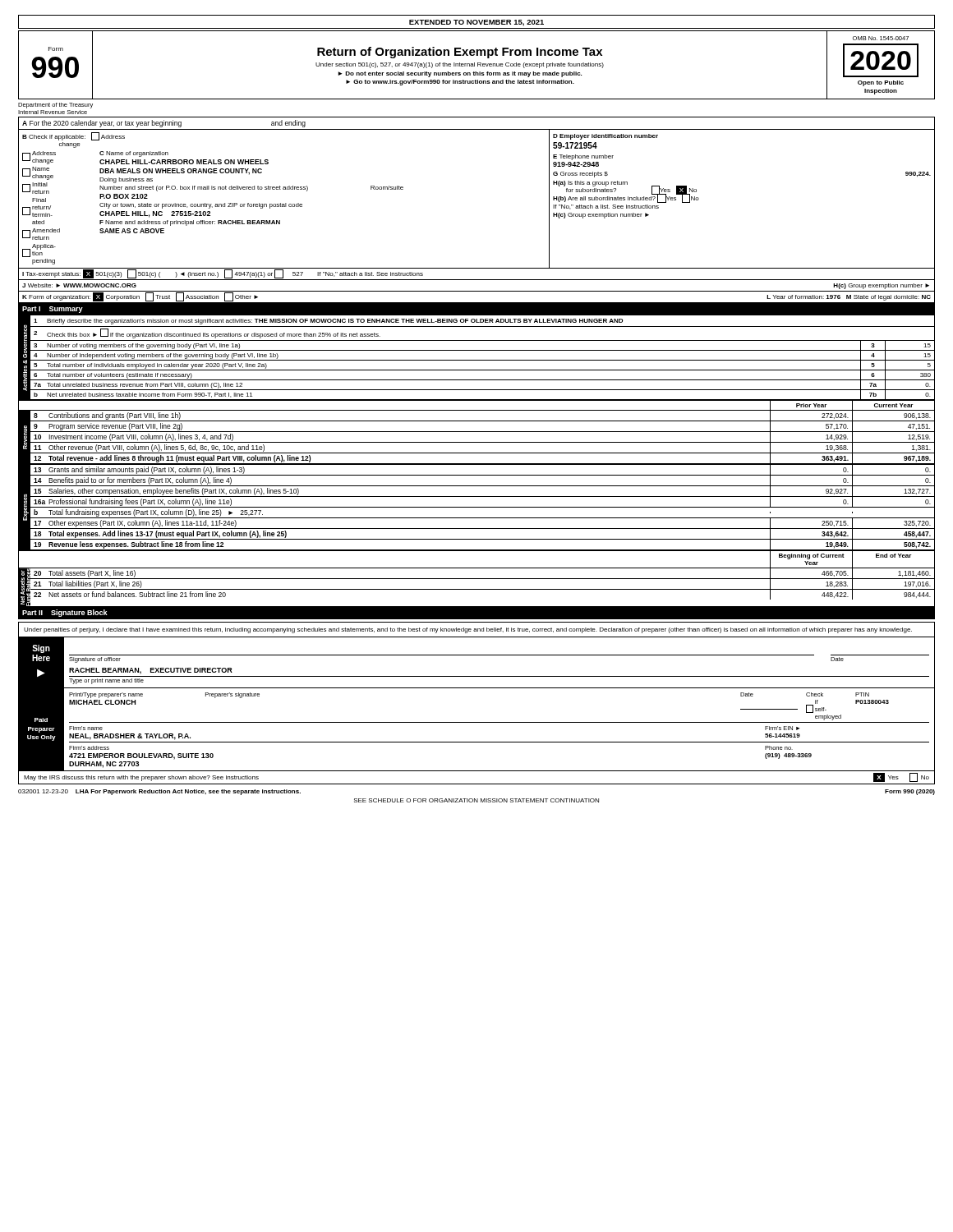Click on the passage starting "Return of Organization Exempt"
This screenshot has width=953, height=1232.
pyautogui.click(x=460, y=51)
